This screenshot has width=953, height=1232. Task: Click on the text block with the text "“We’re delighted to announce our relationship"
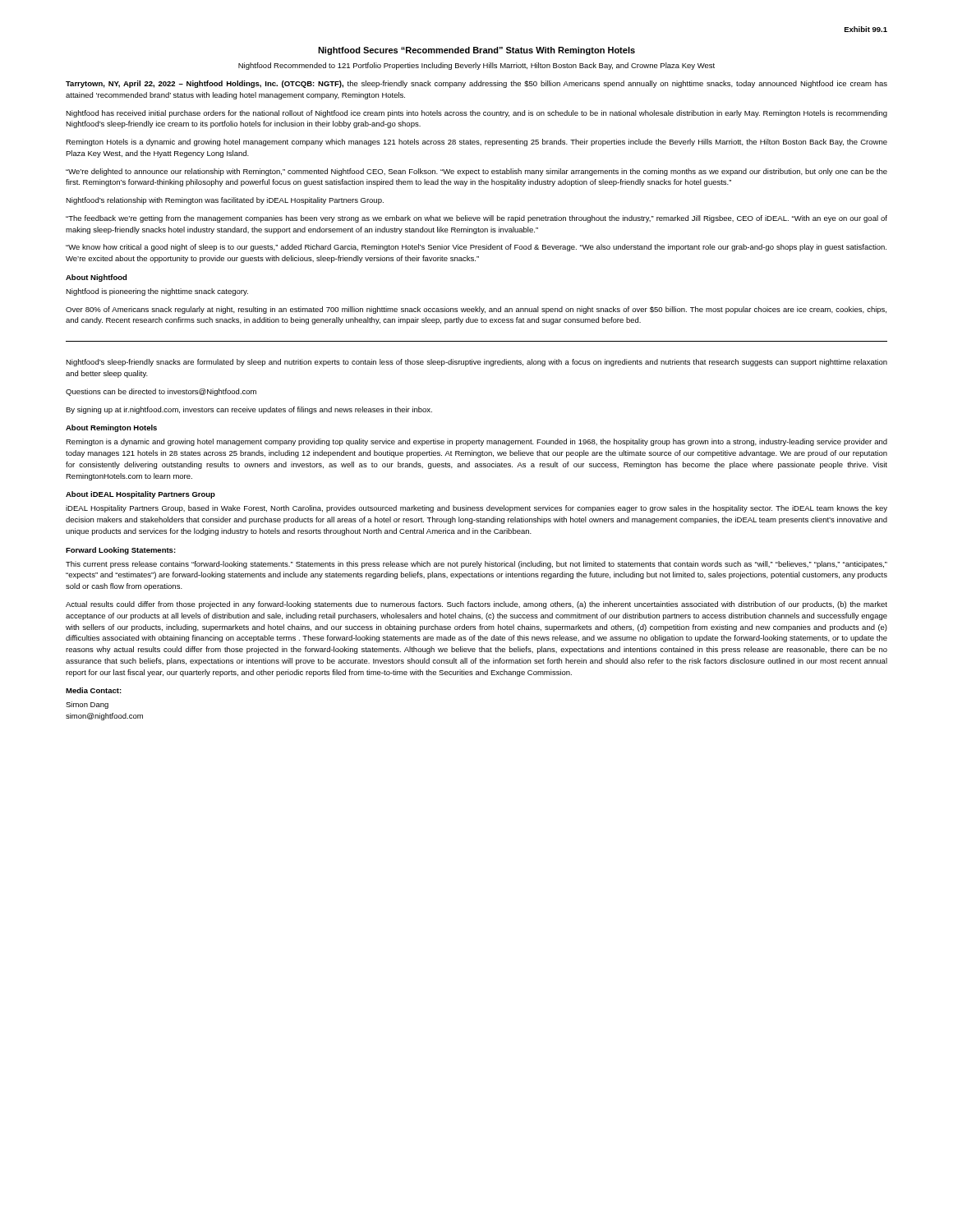coord(476,177)
